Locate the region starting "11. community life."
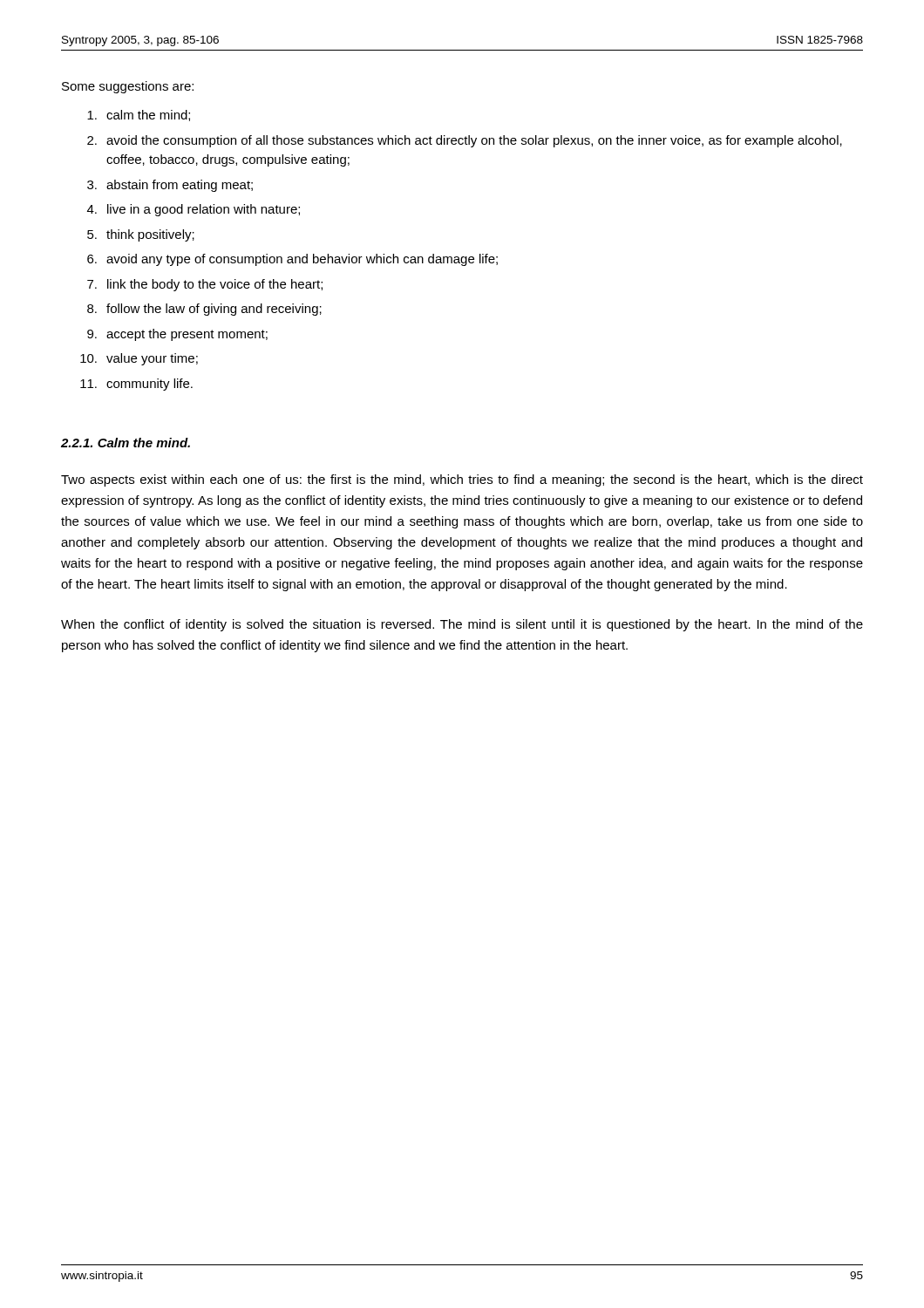 tap(136, 385)
